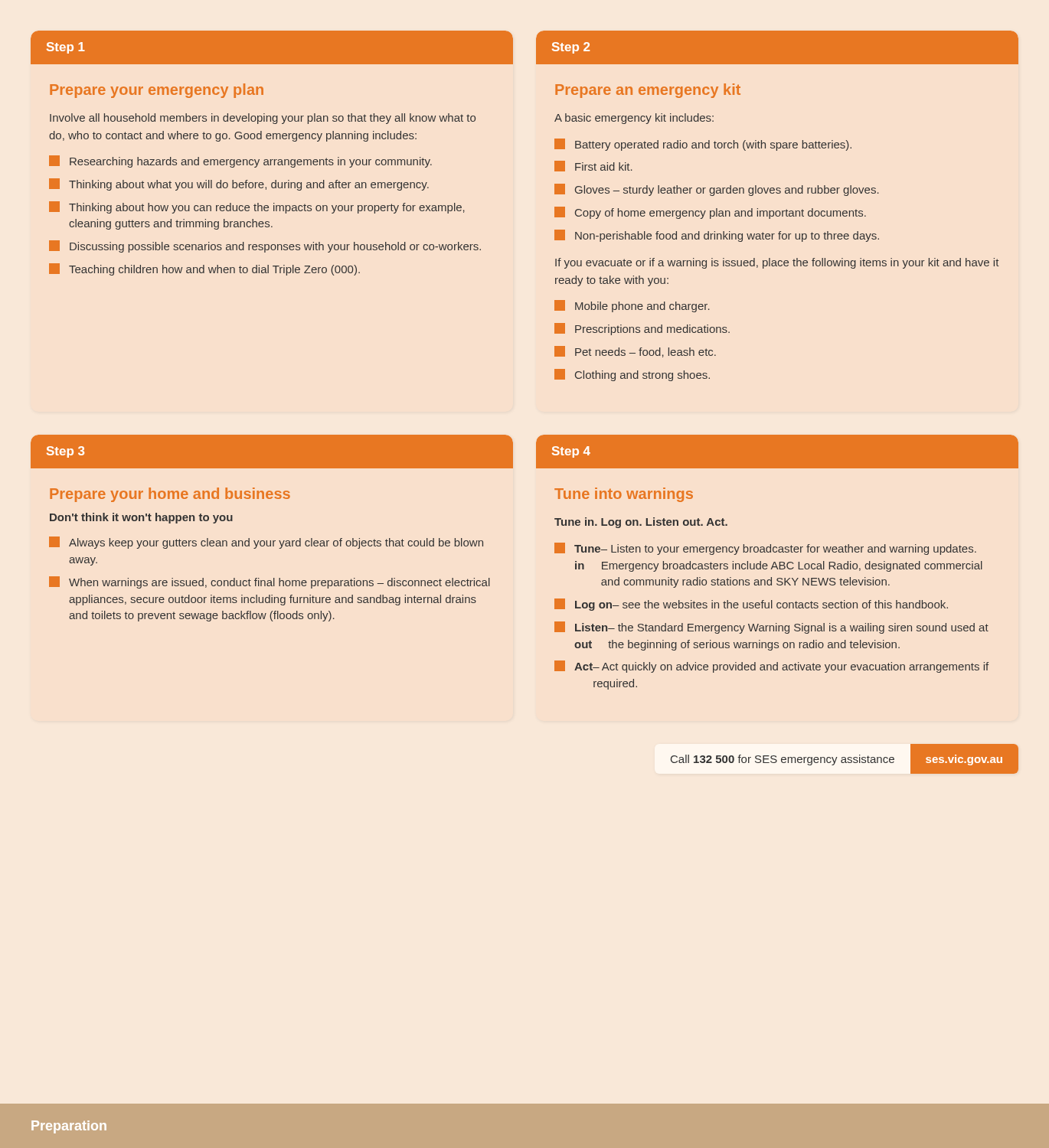The image size is (1049, 1148).
Task: Find the passage starting "First aid kit."
Action: [x=604, y=167]
